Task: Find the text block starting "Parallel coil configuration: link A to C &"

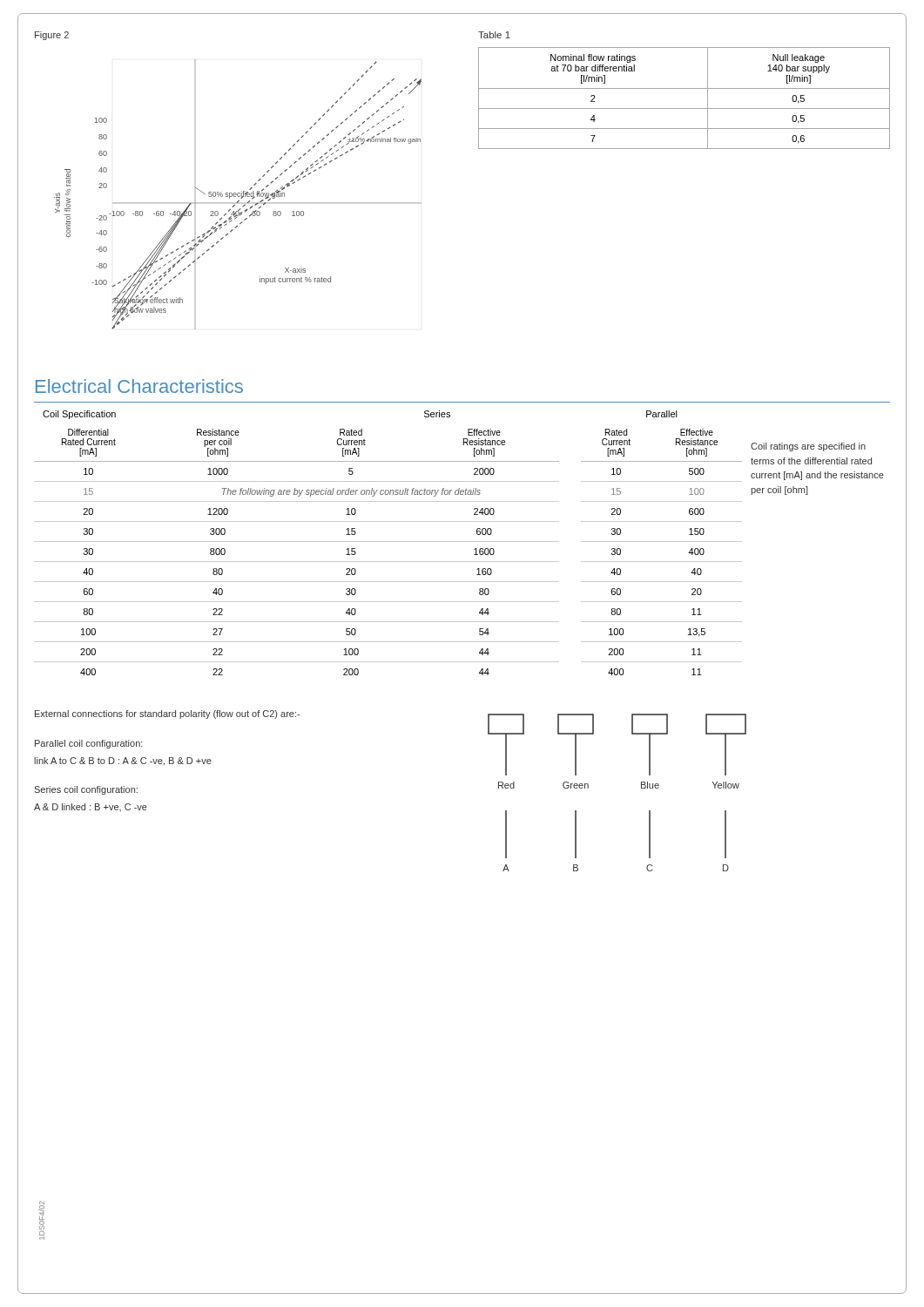Action: (x=123, y=752)
